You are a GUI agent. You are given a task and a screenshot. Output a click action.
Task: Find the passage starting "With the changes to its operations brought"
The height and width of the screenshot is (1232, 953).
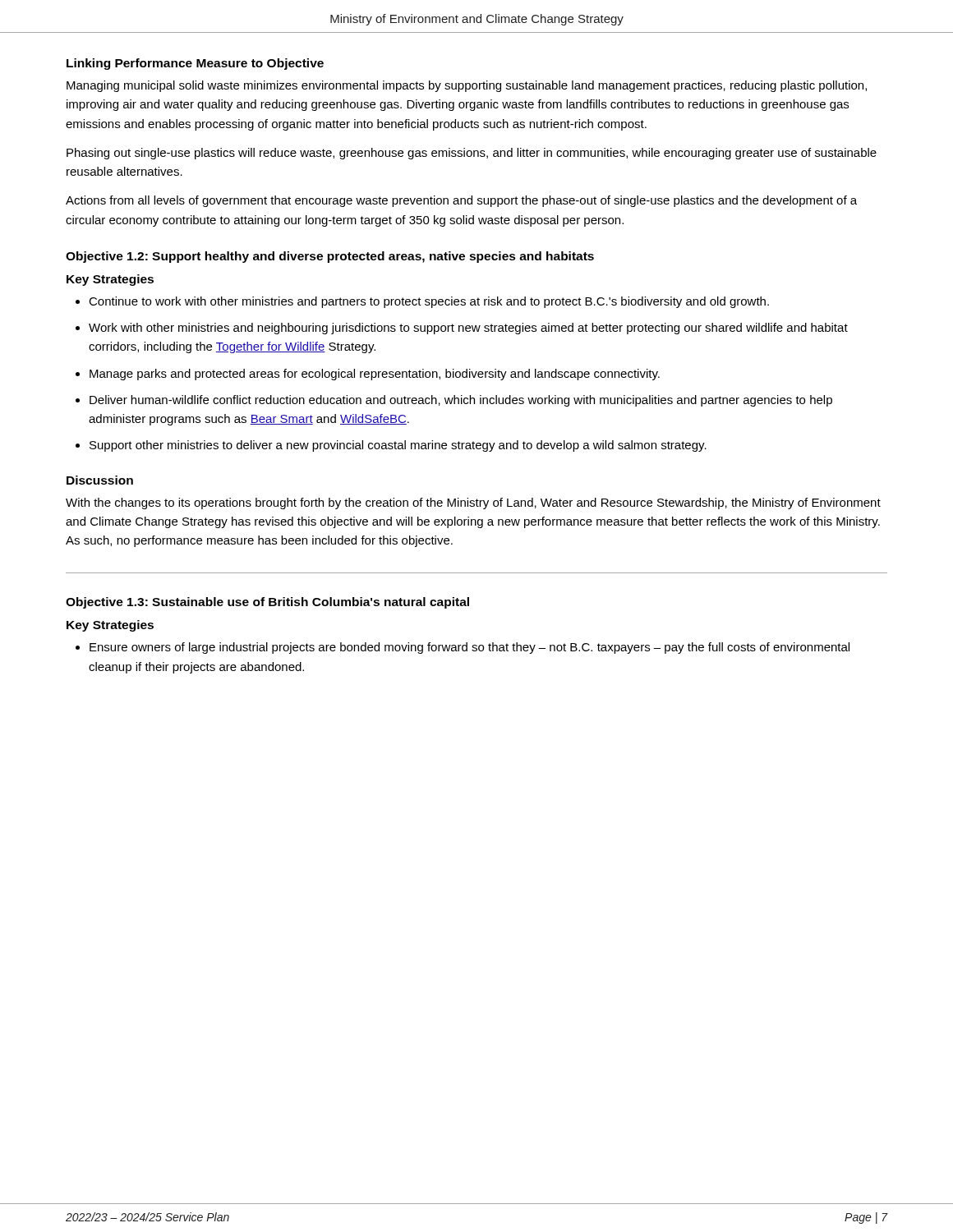click(x=473, y=521)
